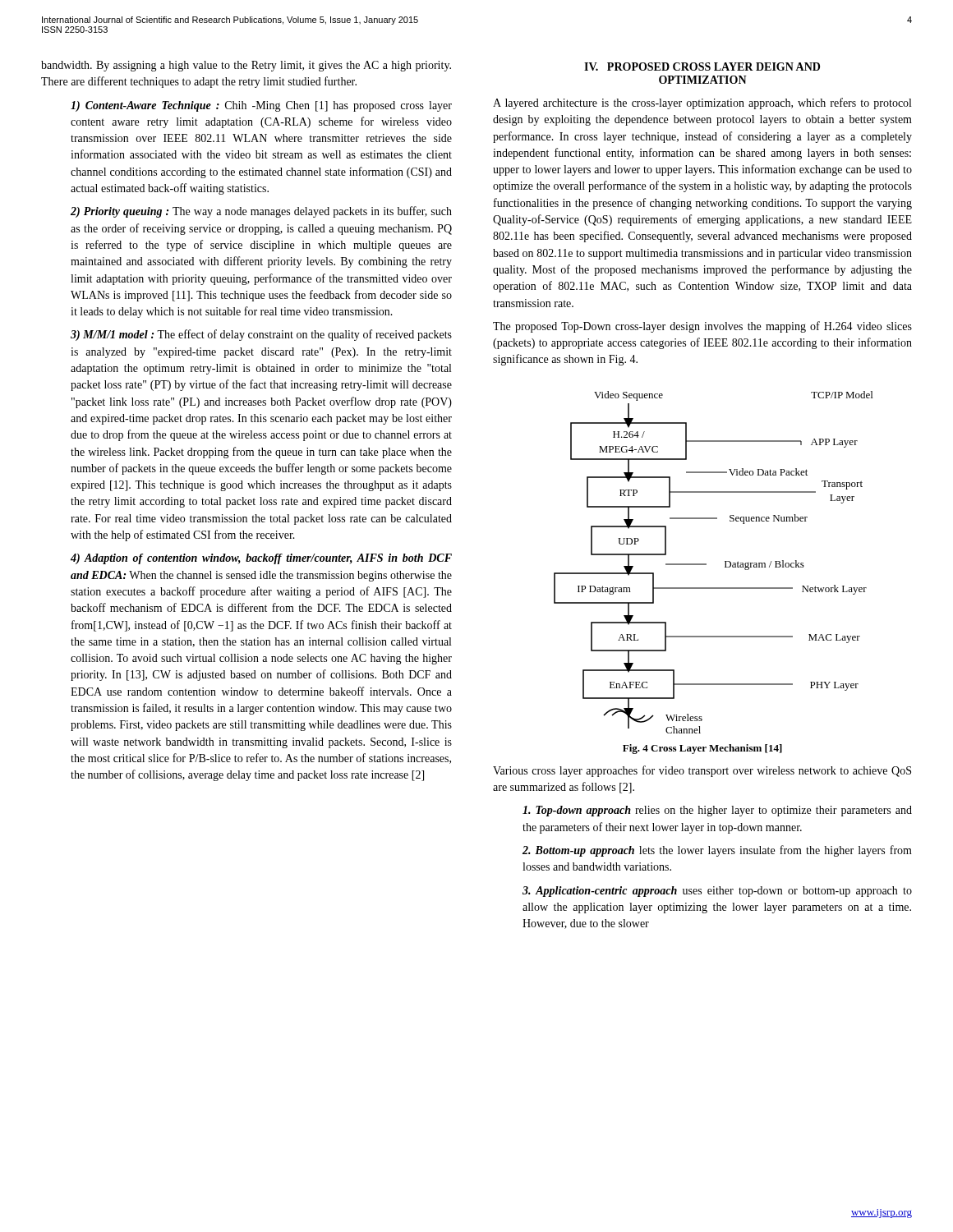Screen dimensions: 1232x953
Task: Click on the text starting "Various cross layer"
Action: 702,779
